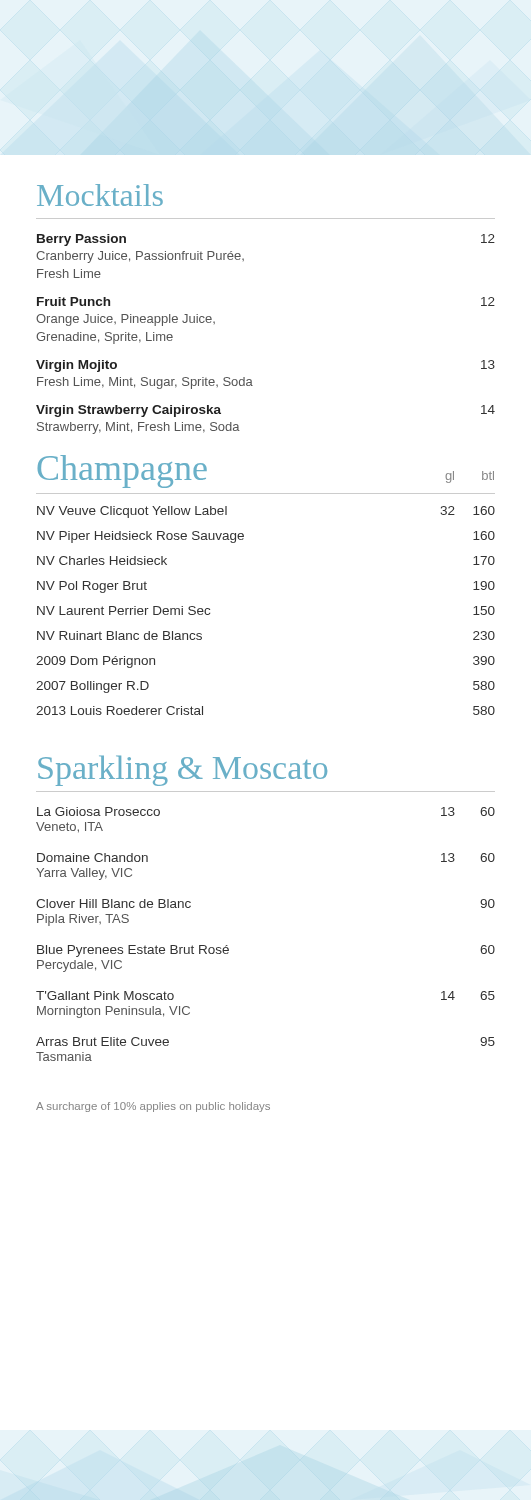Locate the table with the text "NV Veuve Clicquot Yellow Label"
This screenshot has width=531, height=1500.
pyautogui.click(x=266, y=610)
